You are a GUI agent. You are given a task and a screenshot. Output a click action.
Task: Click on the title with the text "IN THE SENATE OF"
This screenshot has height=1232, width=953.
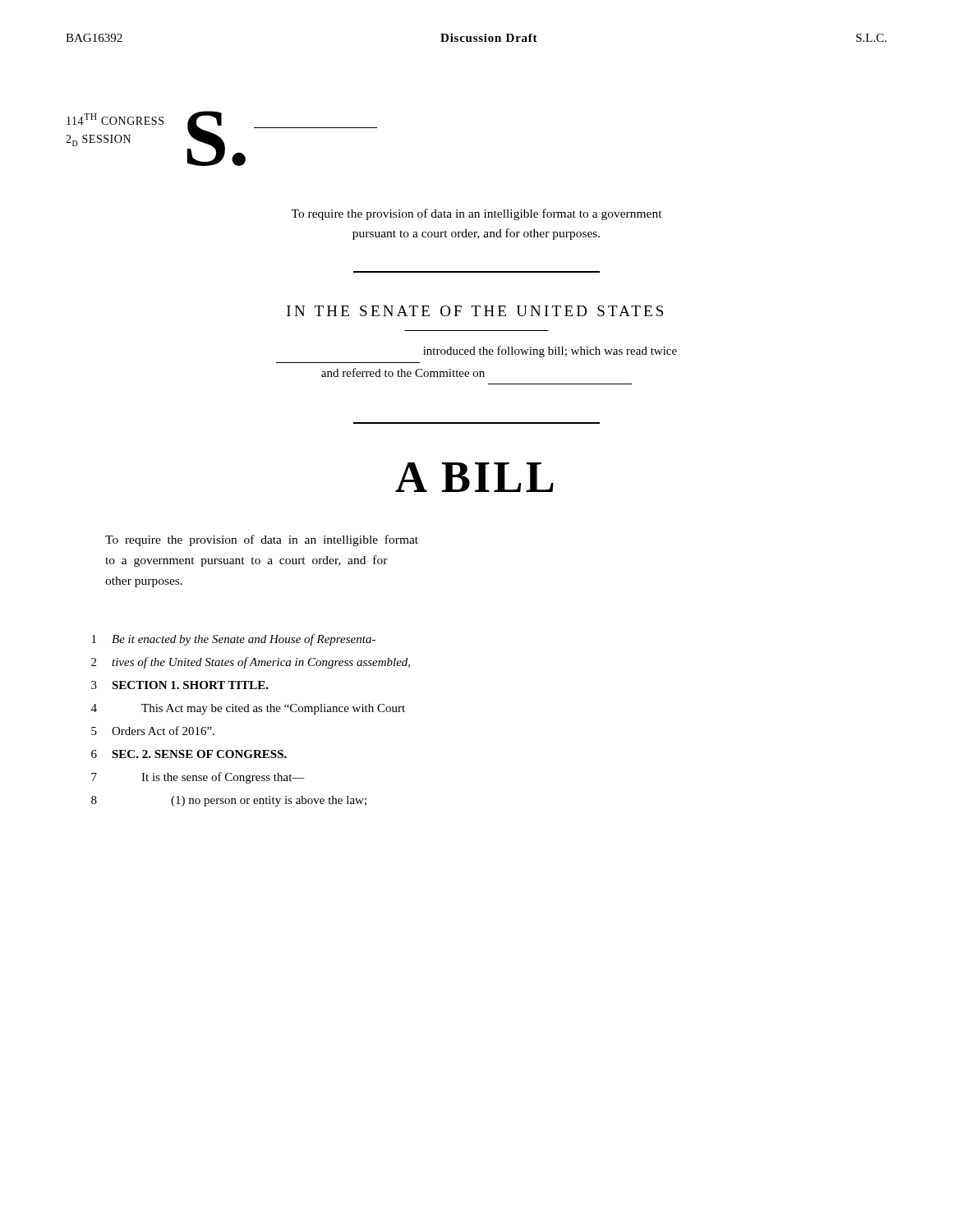[x=476, y=311]
